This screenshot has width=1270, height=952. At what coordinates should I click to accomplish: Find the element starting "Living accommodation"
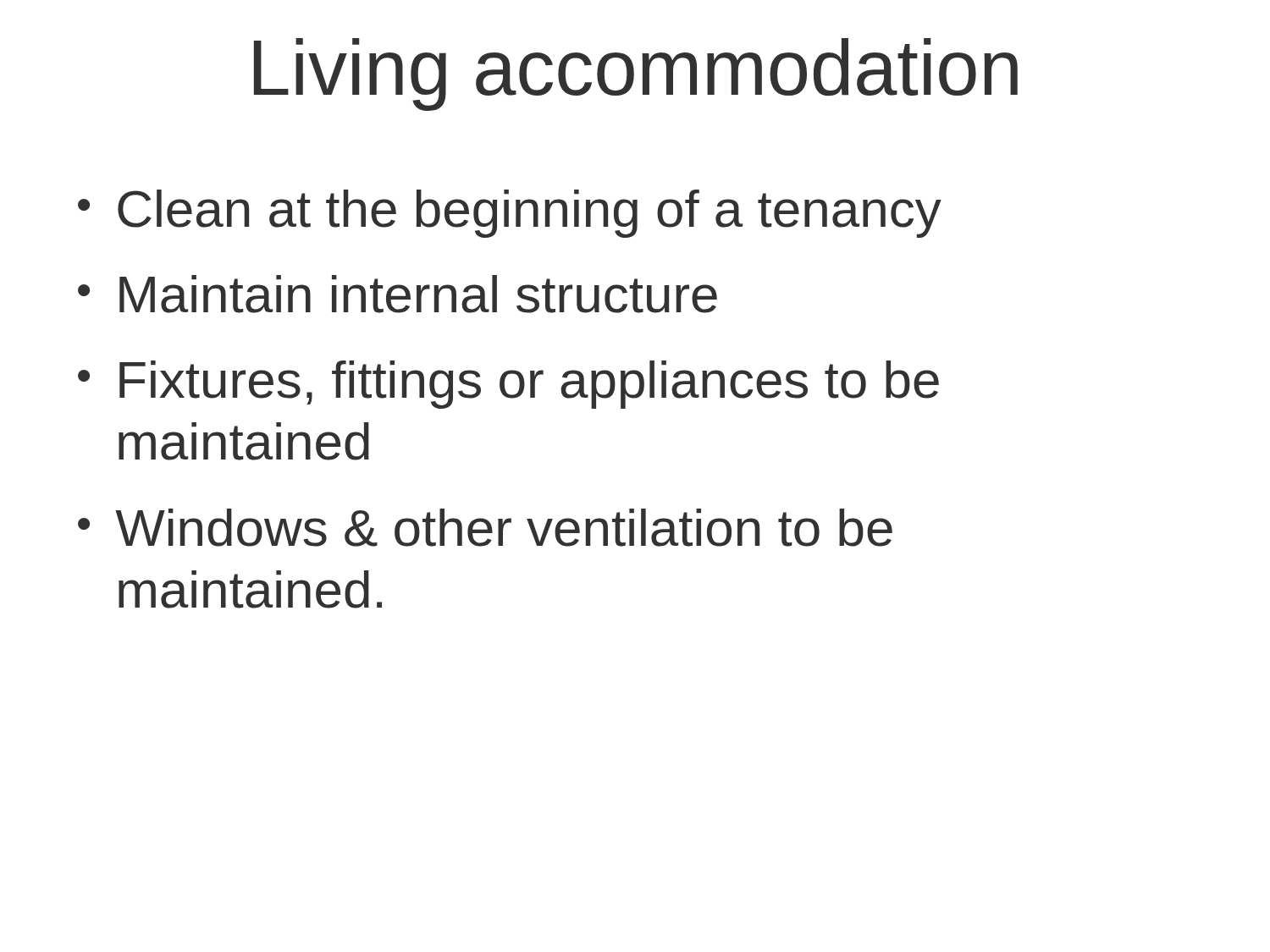(x=635, y=68)
